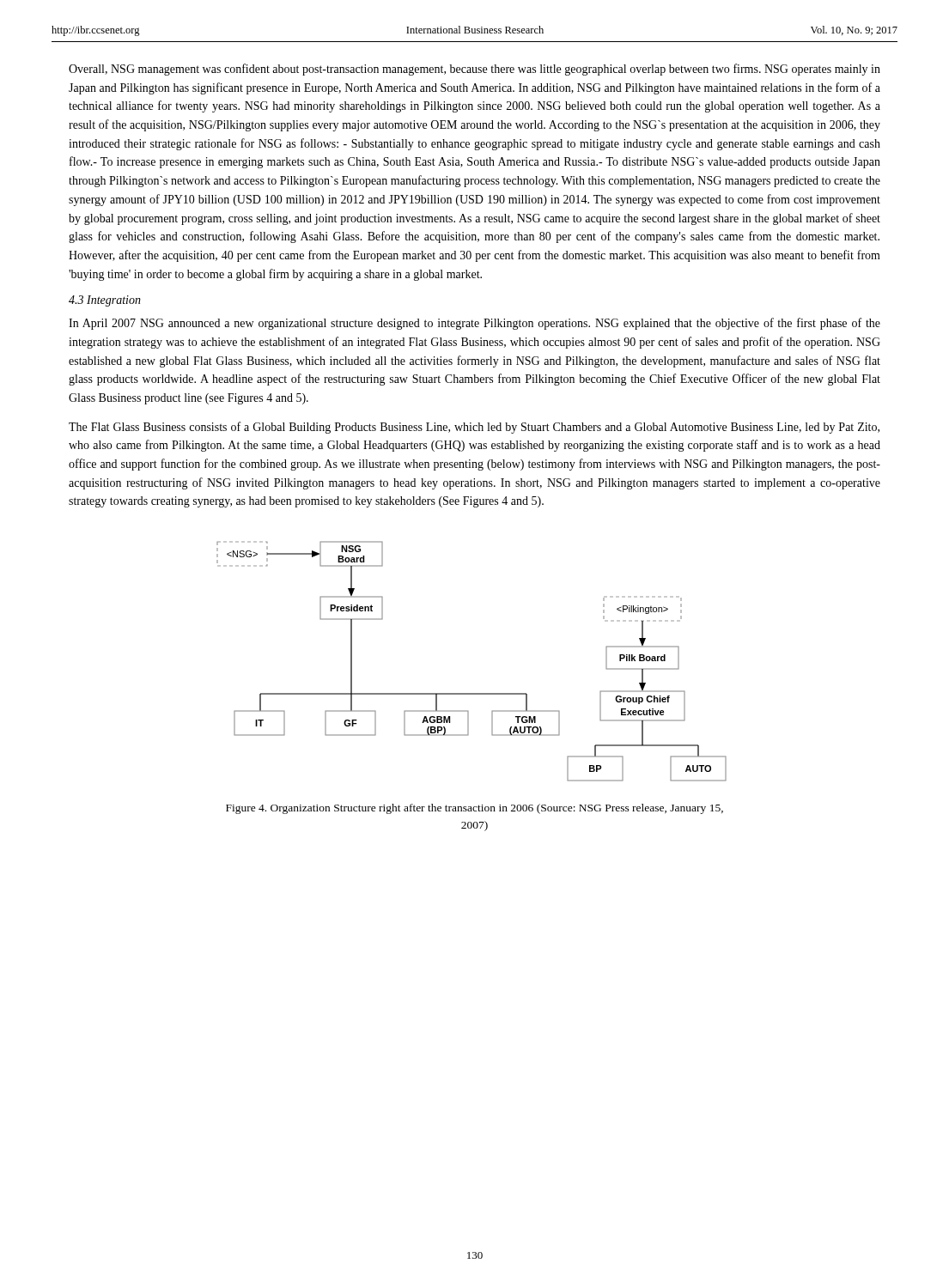This screenshot has width=949, height=1288.
Task: Click the caption that begins "Figure 4. Organization Structure right after the transaction"
Action: [474, 816]
